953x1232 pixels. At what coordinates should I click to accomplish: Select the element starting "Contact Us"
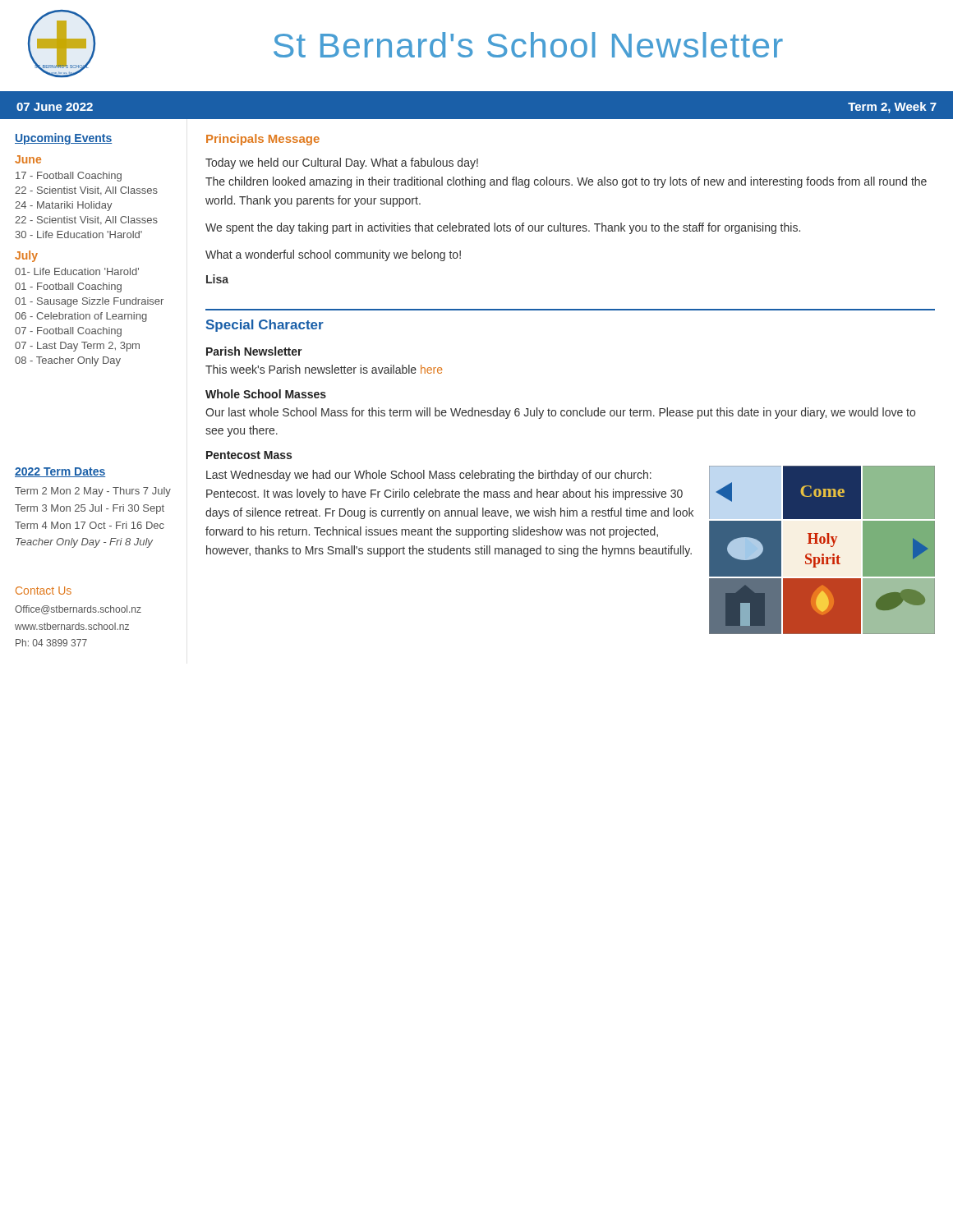[x=43, y=591]
